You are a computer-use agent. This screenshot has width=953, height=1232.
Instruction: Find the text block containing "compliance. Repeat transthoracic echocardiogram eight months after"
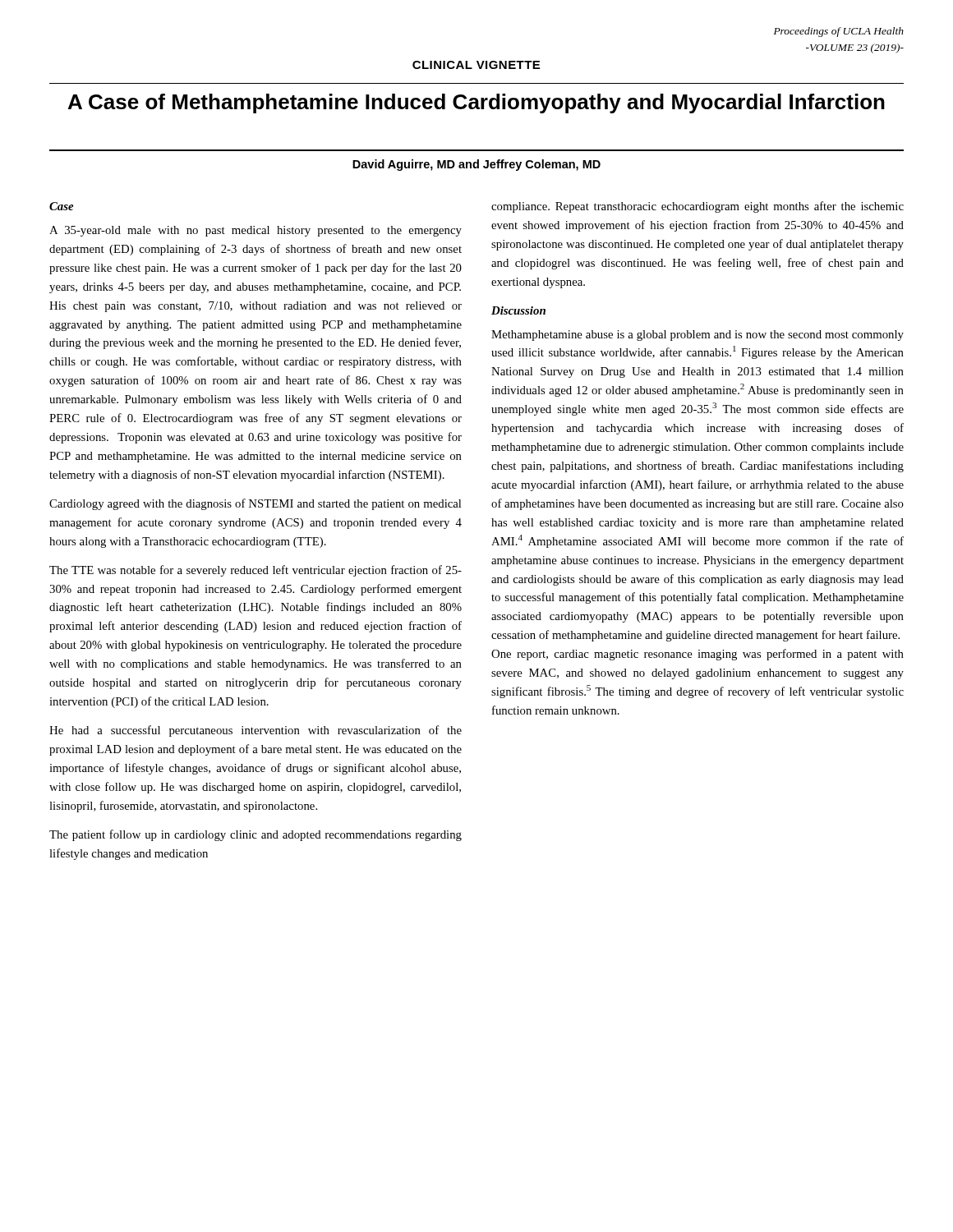pos(698,244)
